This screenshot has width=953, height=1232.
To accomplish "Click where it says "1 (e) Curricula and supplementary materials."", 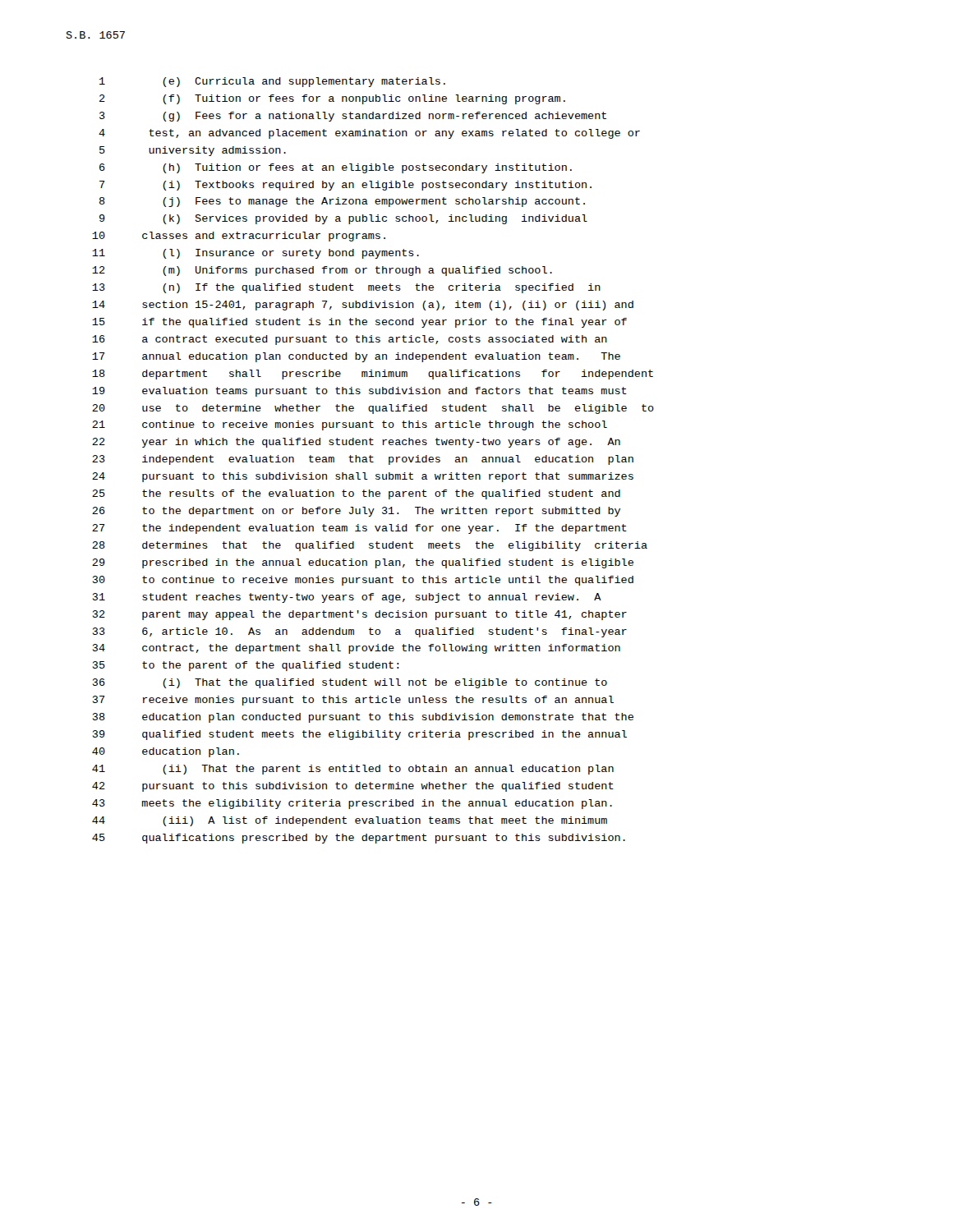I will tap(257, 82).
